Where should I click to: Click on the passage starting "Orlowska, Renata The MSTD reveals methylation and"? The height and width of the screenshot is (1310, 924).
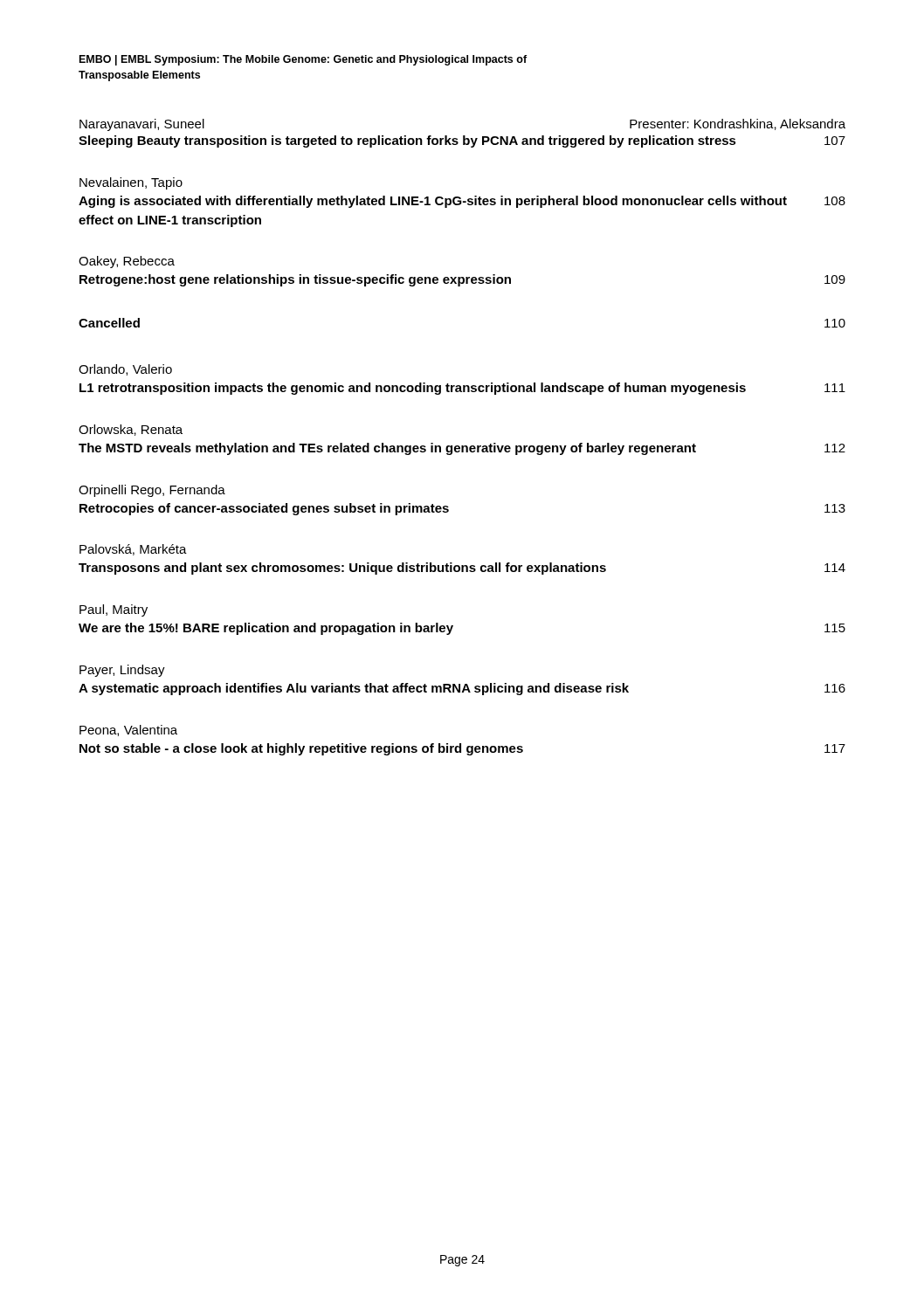pos(462,439)
